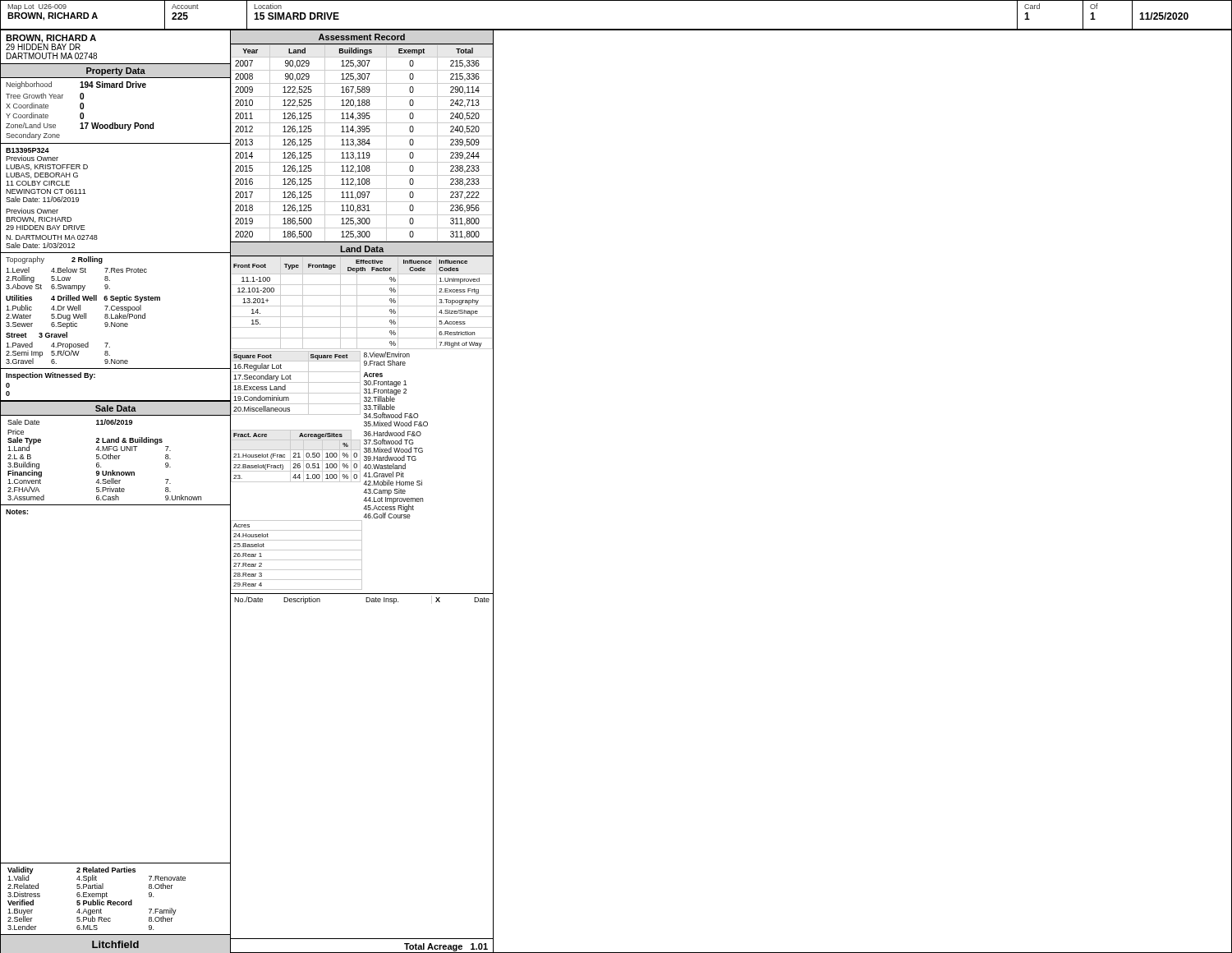Image resolution: width=1232 pixels, height=953 pixels.
Task: Click on the text block that reads "Topography2 Rolling 1.Level 2.Rolling 3.Above"
Action: coord(115,311)
